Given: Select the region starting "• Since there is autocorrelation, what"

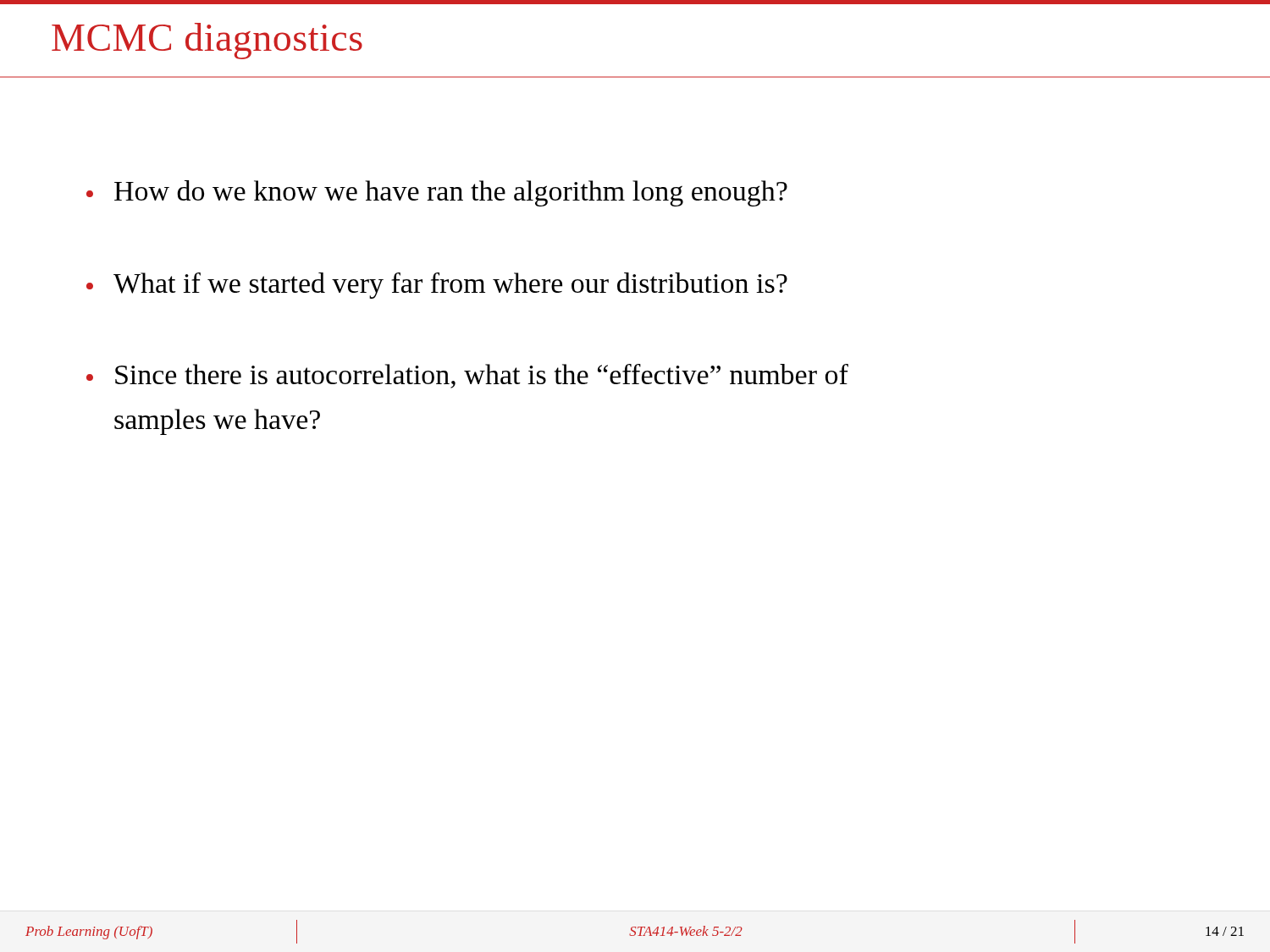Looking at the screenshot, I should pyautogui.click(x=635, y=398).
